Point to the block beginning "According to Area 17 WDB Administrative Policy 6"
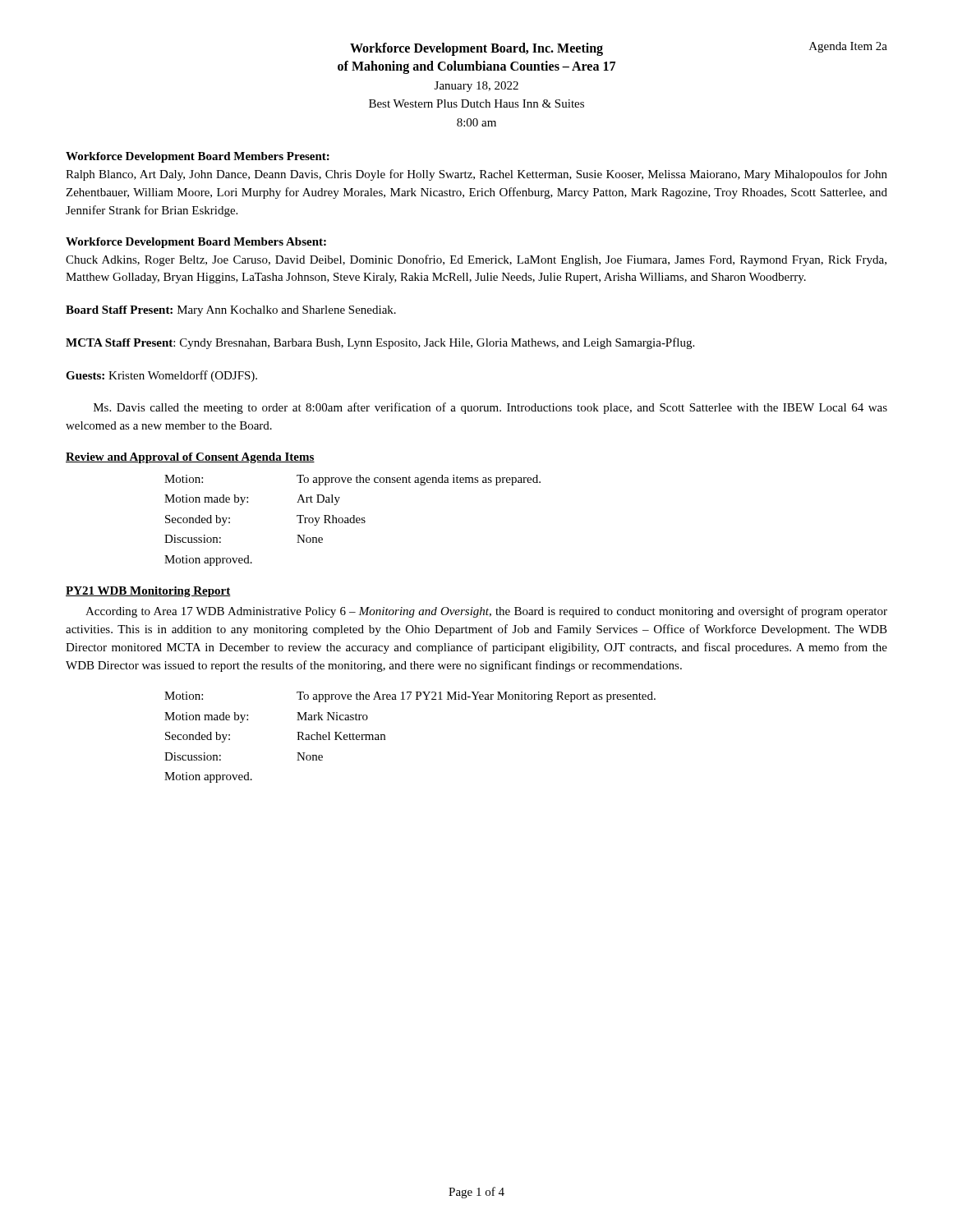The height and width of the screenshot is (1232, 953). [x=476, y=639]
